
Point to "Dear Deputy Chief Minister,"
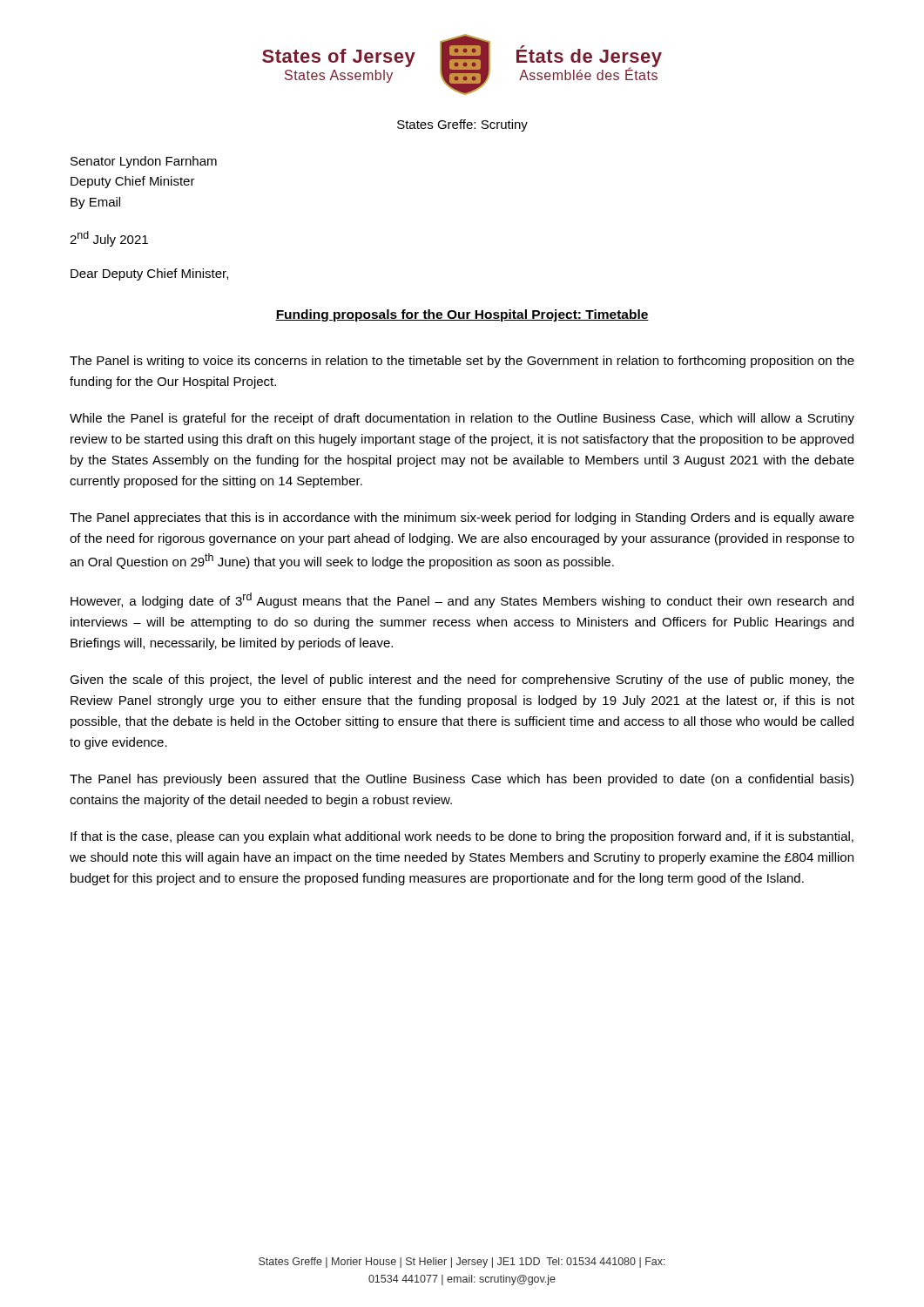click(150, 273)
